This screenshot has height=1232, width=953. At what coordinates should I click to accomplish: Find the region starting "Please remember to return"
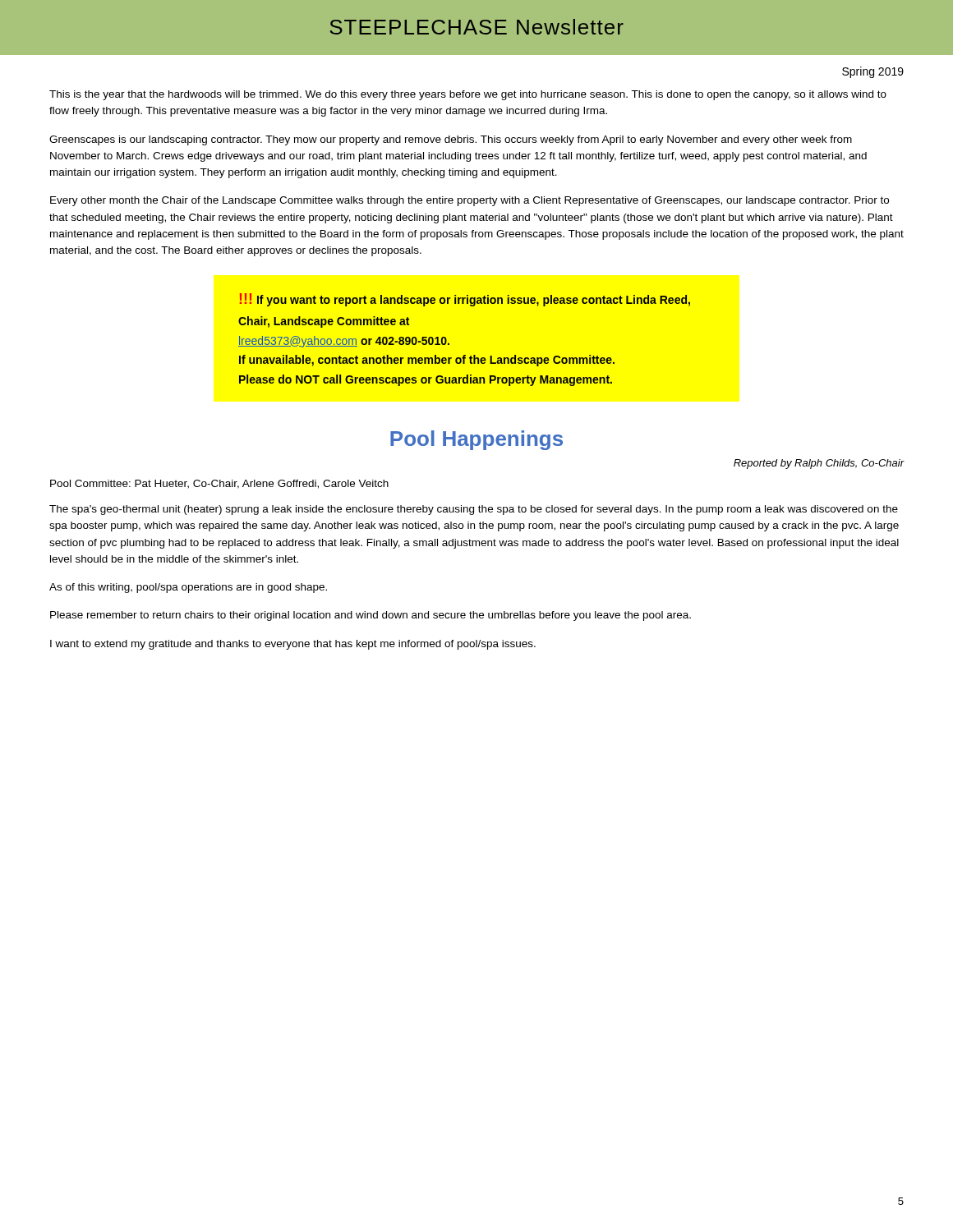(476, 616)
